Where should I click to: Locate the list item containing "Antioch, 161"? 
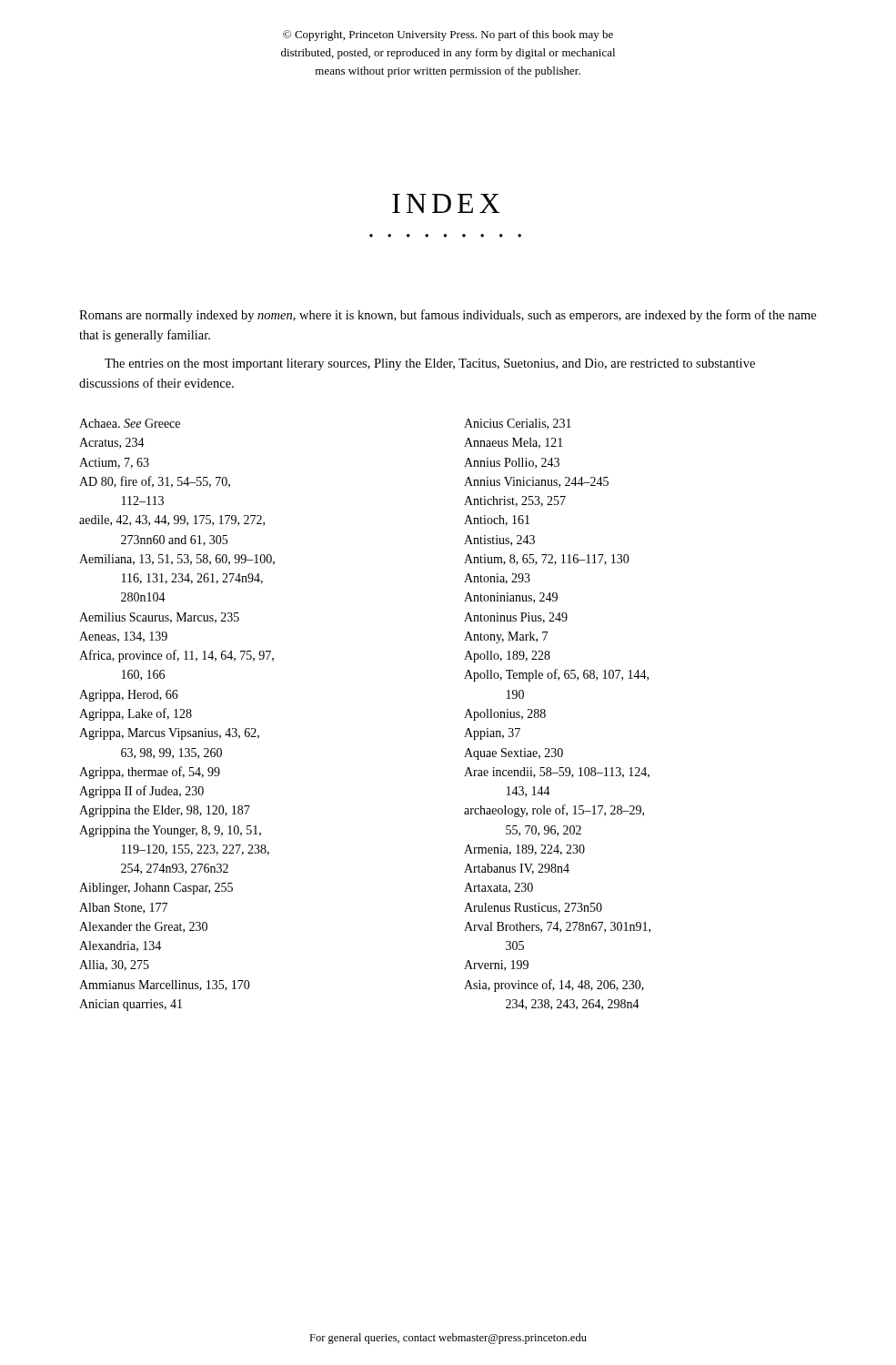pos(497,520)
